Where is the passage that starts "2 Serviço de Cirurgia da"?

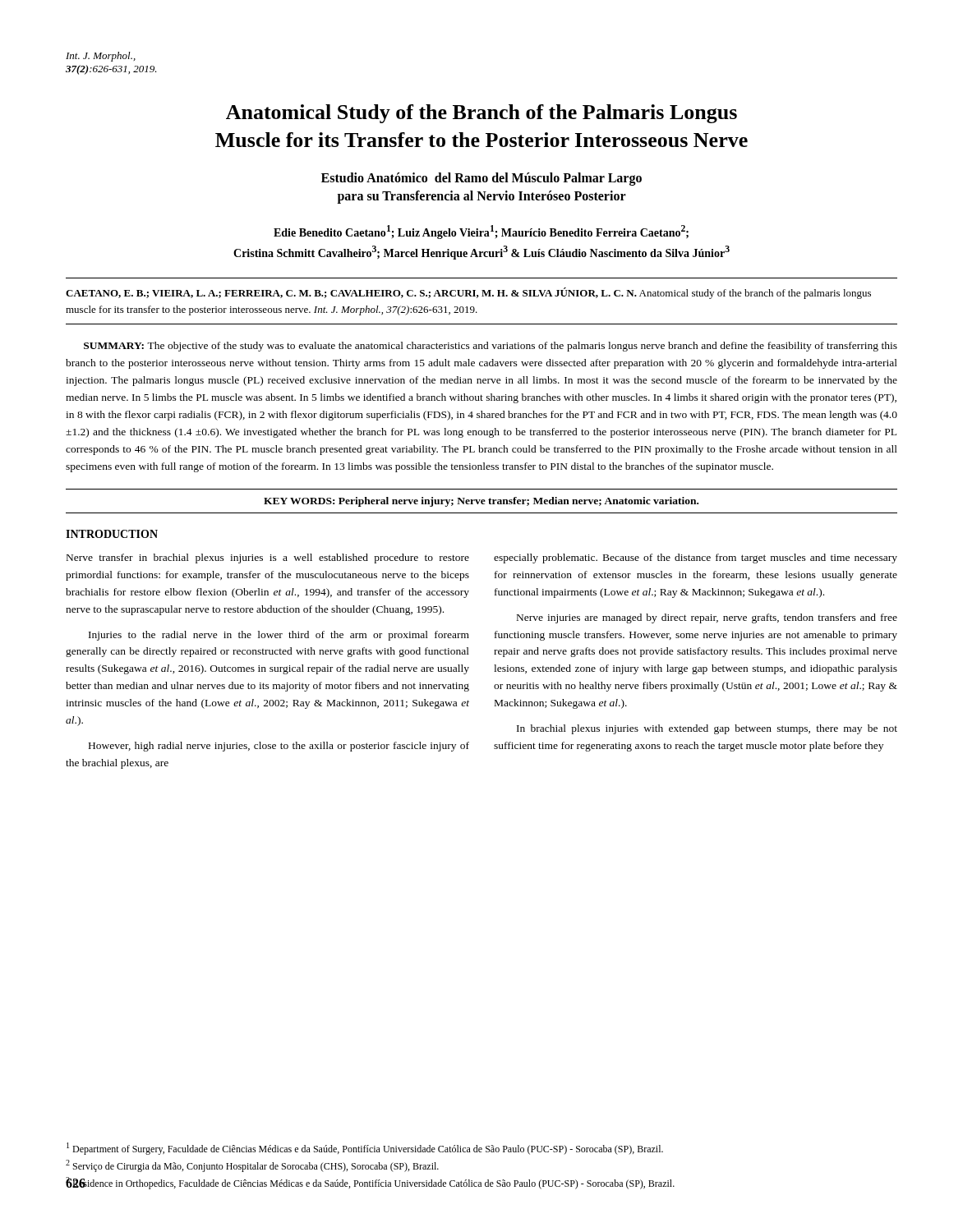(252, 1165)
